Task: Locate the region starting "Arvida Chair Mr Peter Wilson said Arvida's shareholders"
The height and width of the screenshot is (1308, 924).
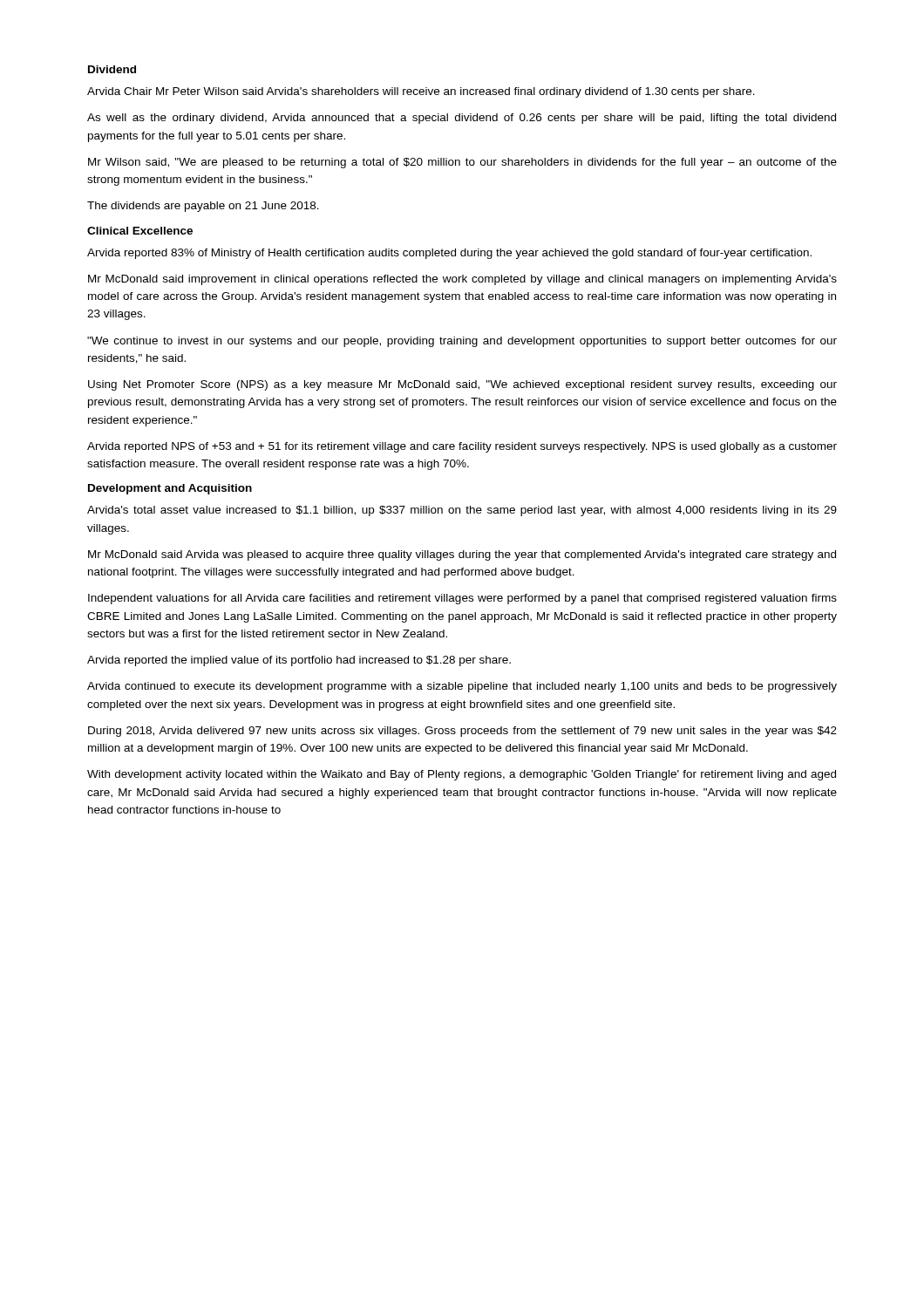Action: point(421,91)
